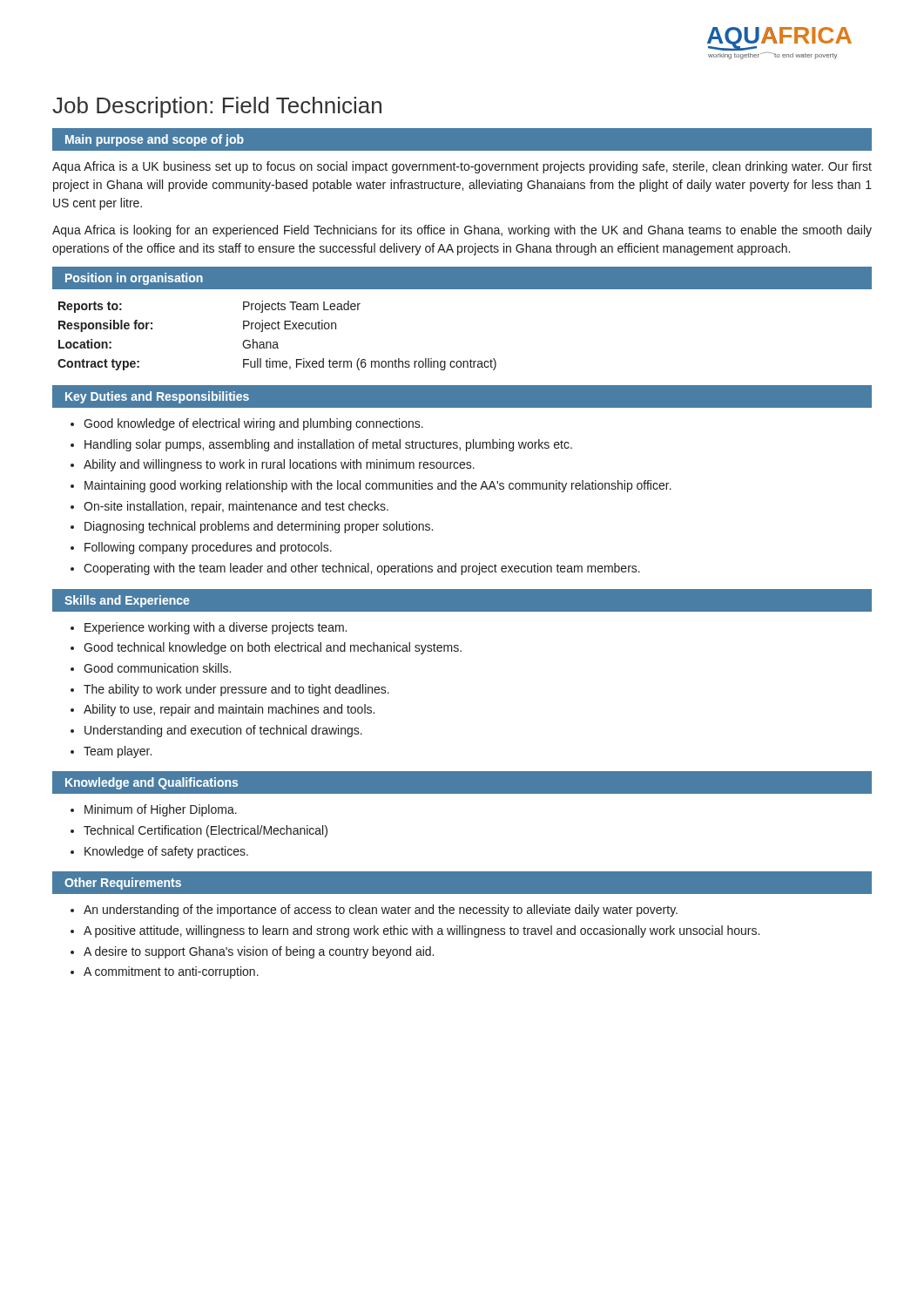Click the passage that begins "Ability to use, repair"

click(x=230, y=710)
